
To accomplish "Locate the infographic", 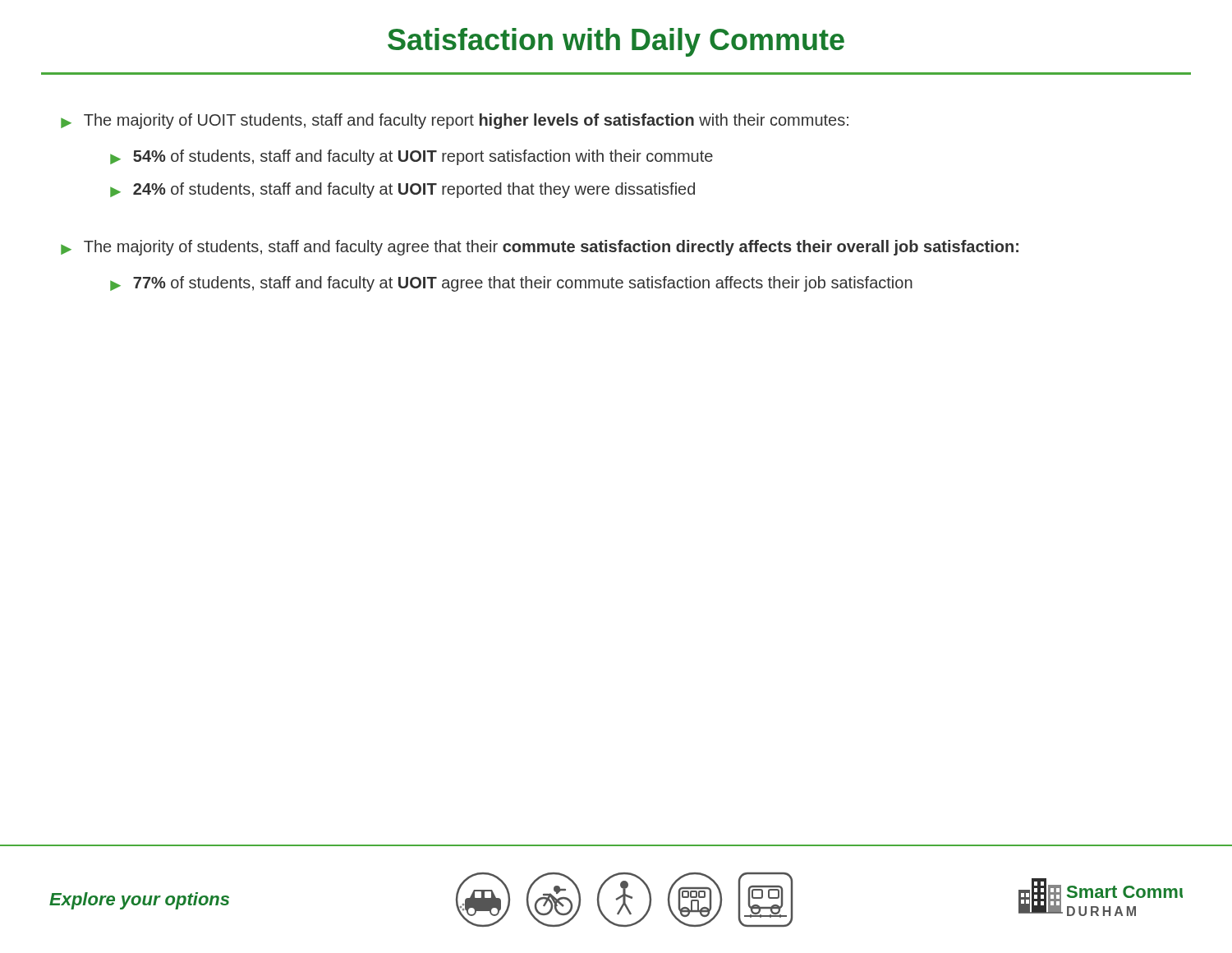I will pyautogui.click(x=624, y=900).
